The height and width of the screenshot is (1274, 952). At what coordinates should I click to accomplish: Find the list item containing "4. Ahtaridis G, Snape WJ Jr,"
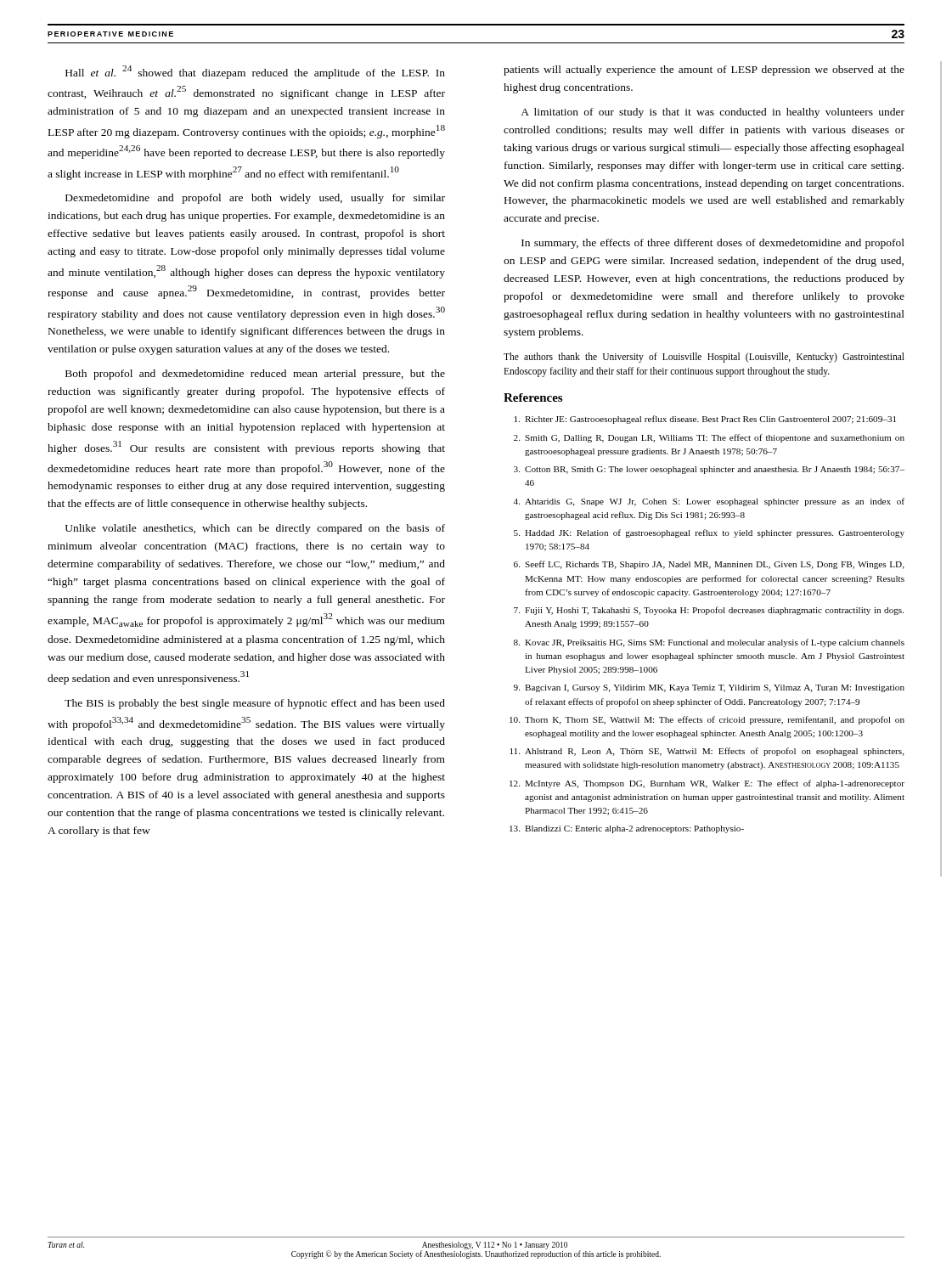[x=704, y=508]
